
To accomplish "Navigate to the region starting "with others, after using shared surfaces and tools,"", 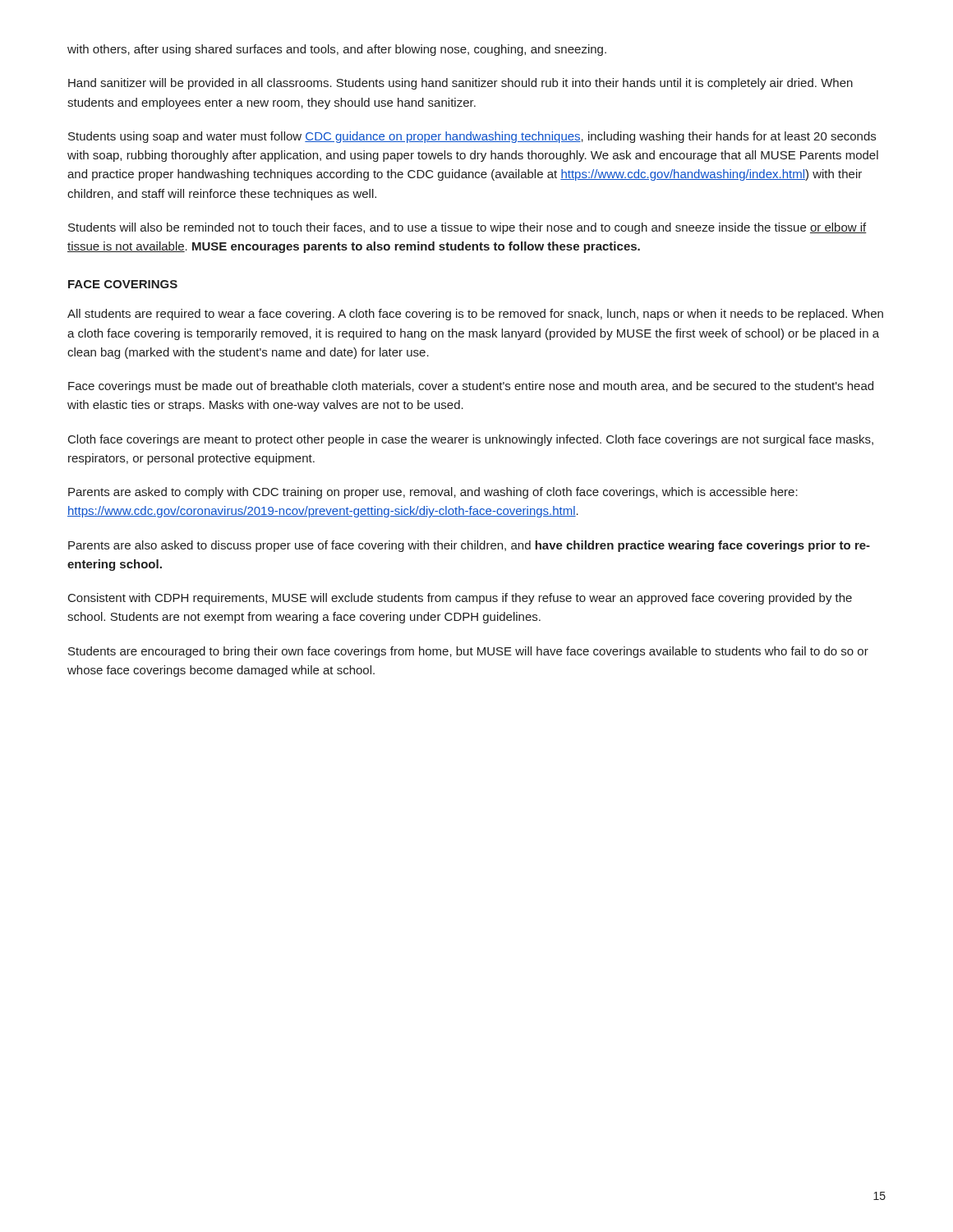I will [x=337, y=49].
